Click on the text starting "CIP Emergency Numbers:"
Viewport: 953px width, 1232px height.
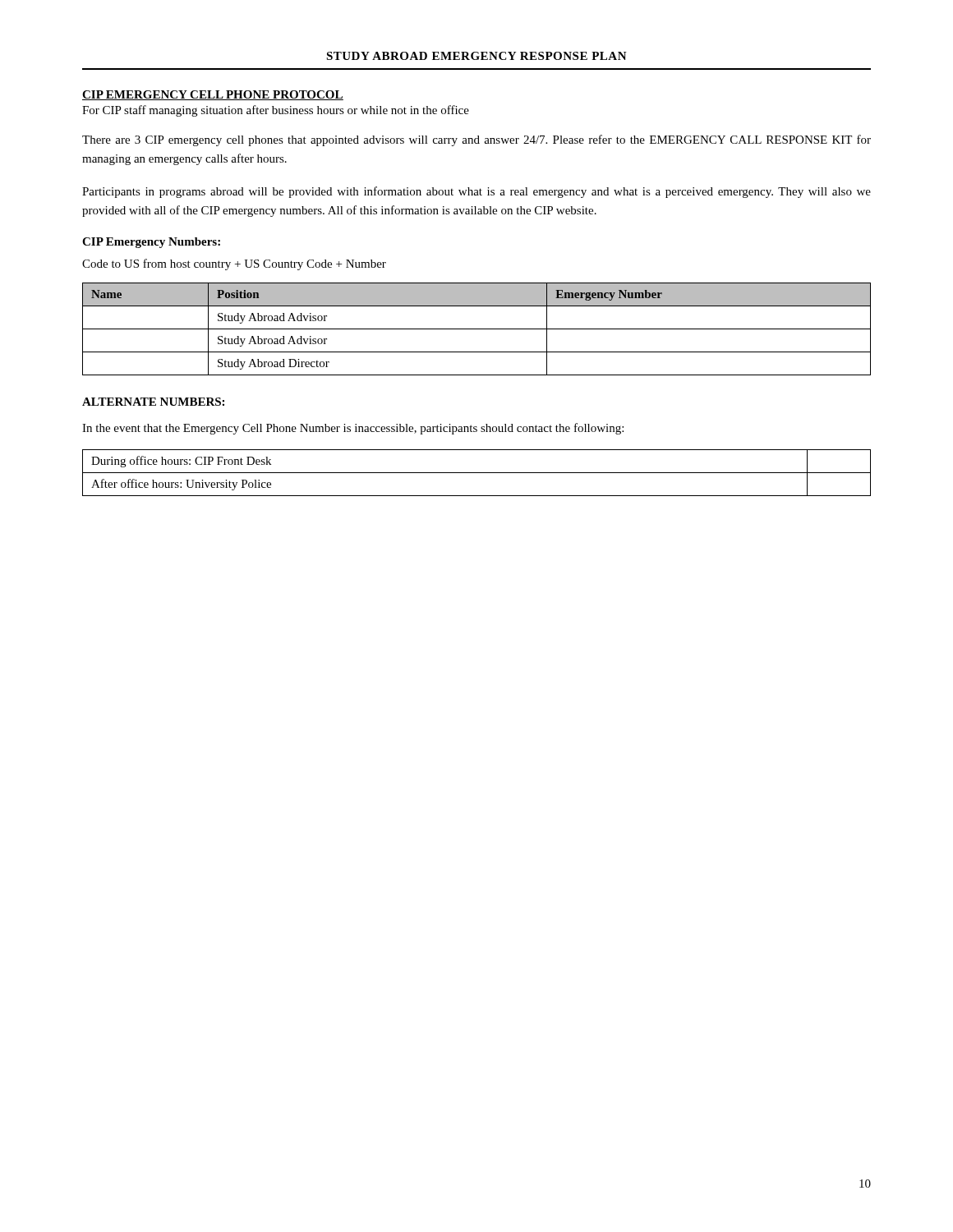[x=152, y=241]
